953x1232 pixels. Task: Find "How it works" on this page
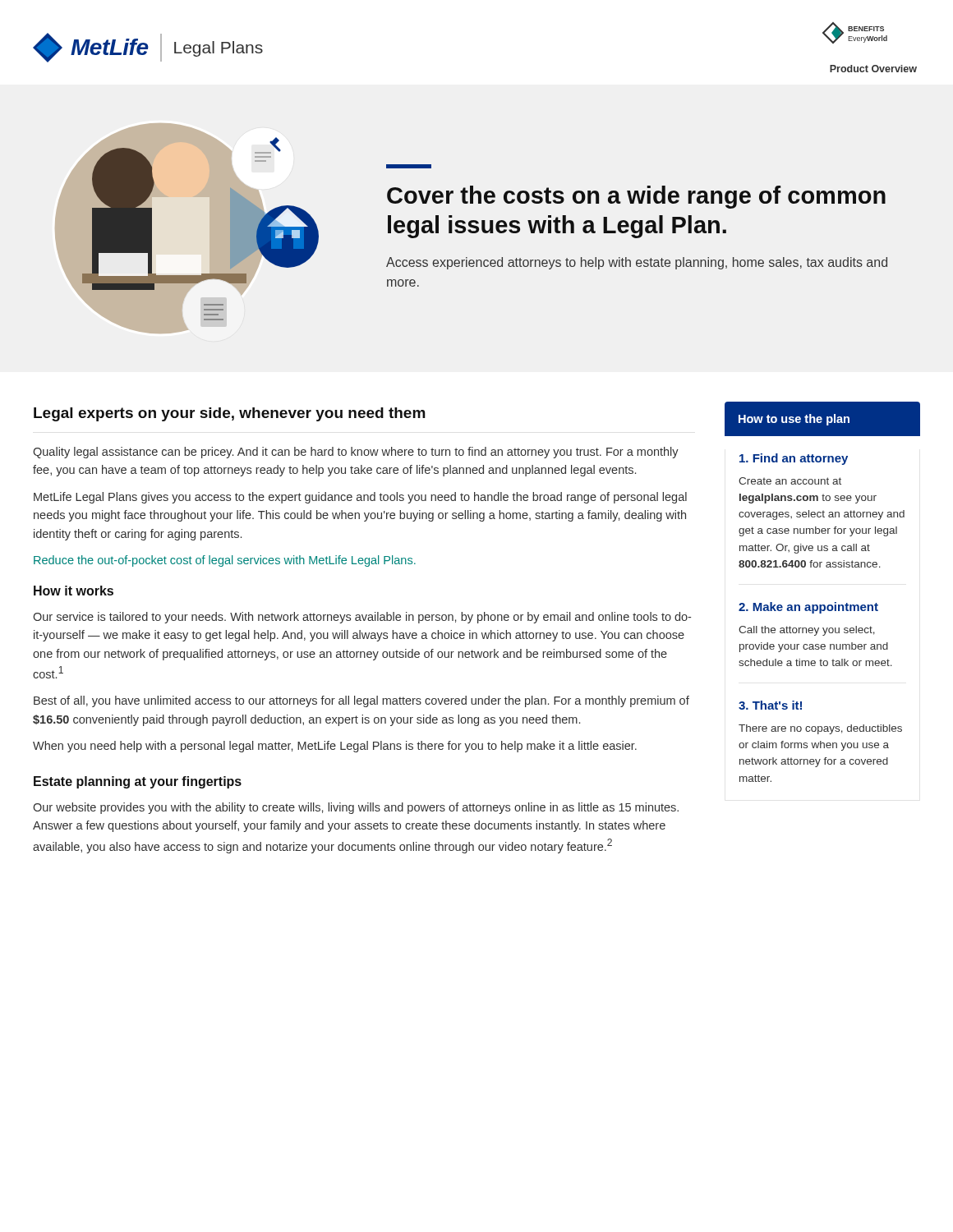(x=73, y=591)
